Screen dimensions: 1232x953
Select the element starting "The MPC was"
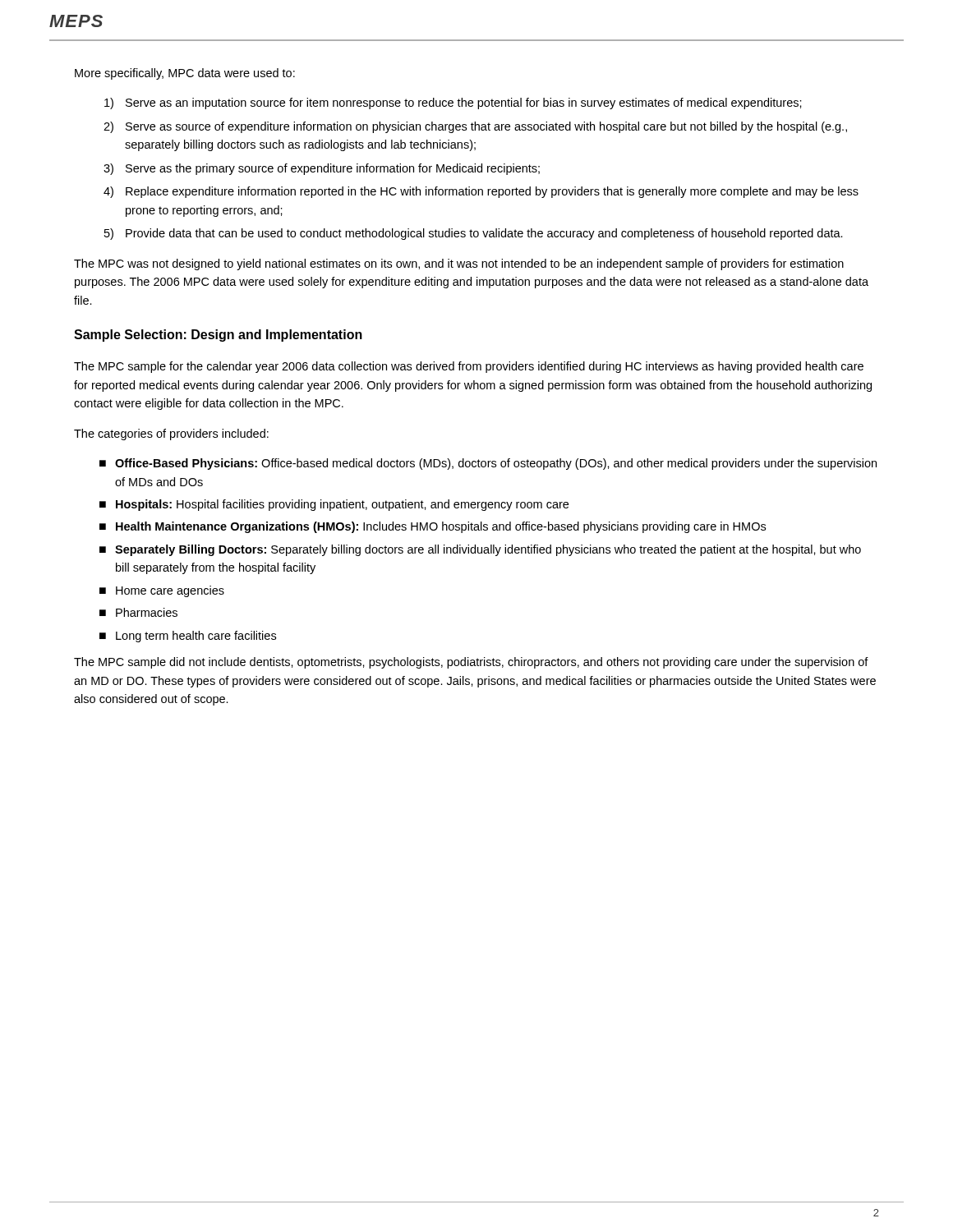pos(471,282)
